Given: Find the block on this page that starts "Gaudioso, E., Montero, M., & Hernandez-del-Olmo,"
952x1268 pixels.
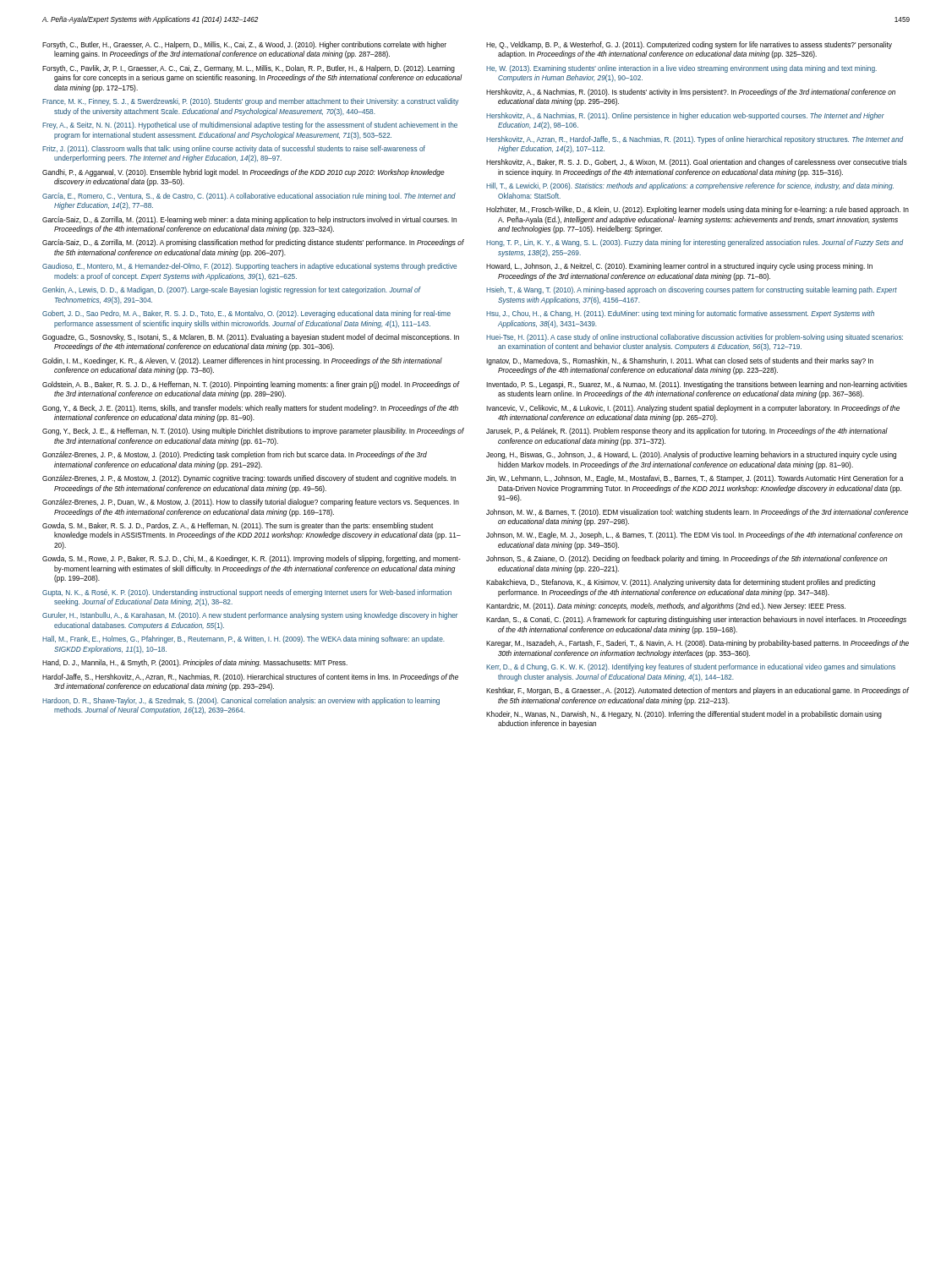Looking at the screenshot, I should [x=250, y=271].
